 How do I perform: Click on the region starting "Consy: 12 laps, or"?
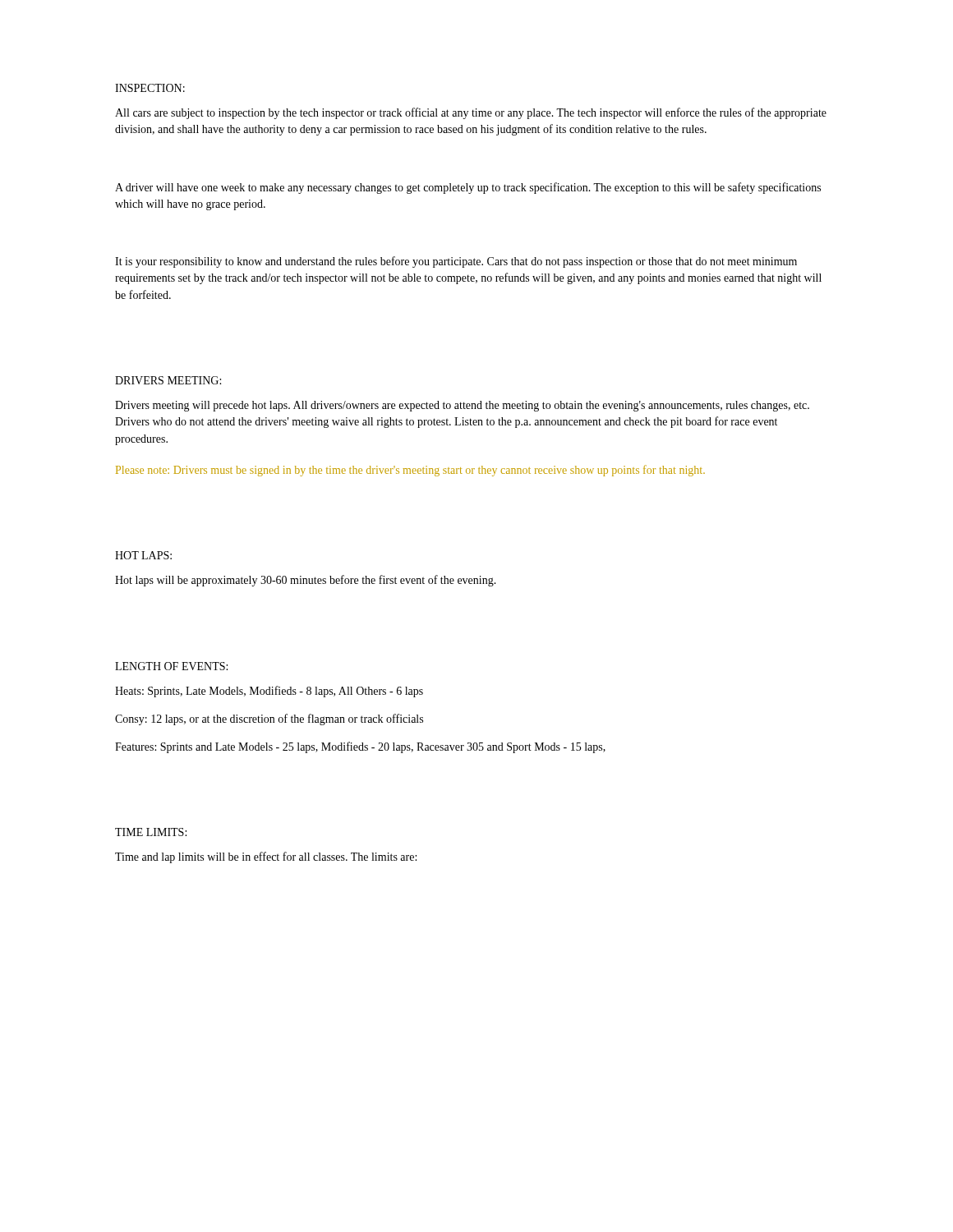[269, 719]
